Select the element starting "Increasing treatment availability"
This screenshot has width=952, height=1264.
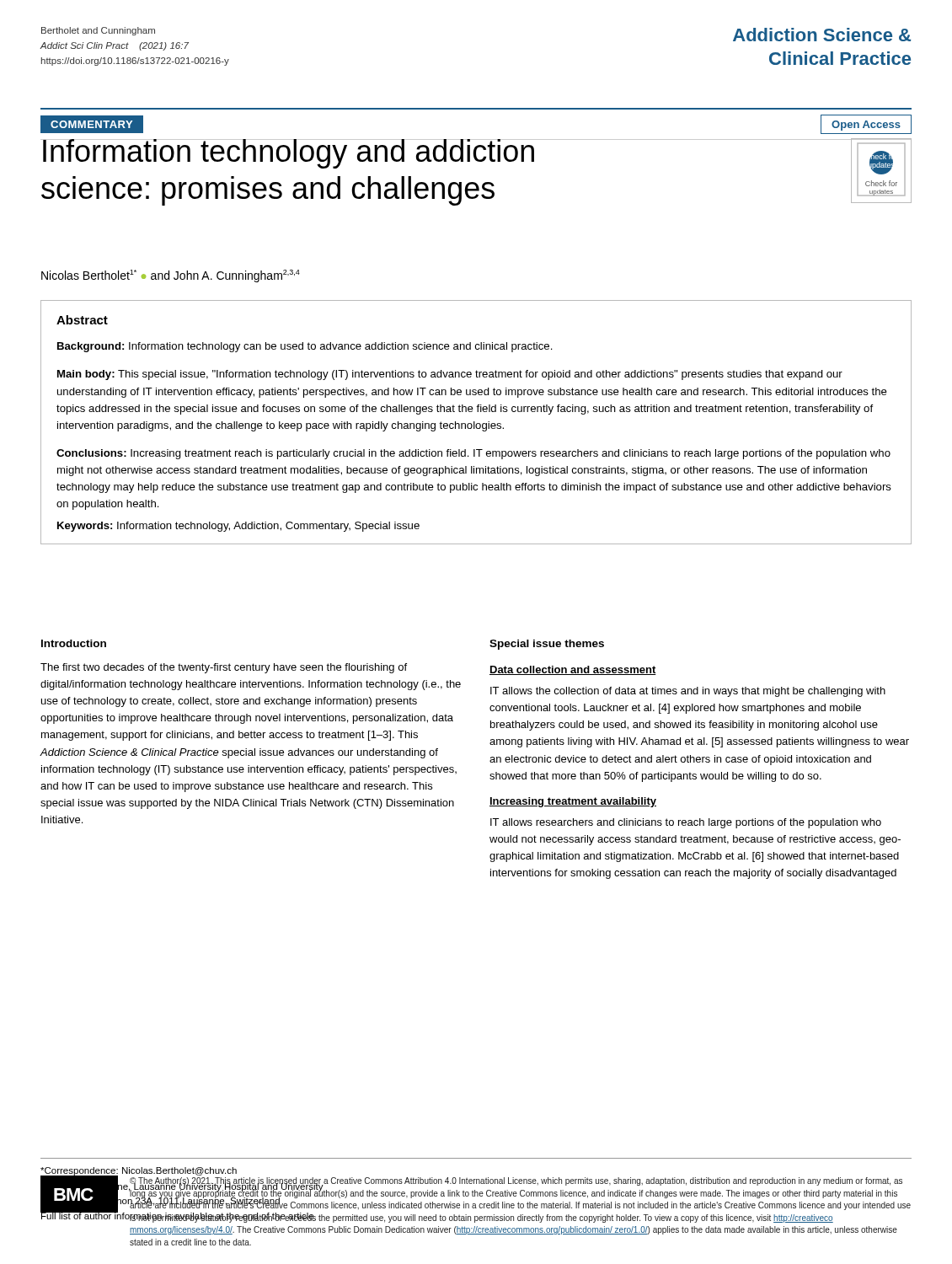click(573, 801)
